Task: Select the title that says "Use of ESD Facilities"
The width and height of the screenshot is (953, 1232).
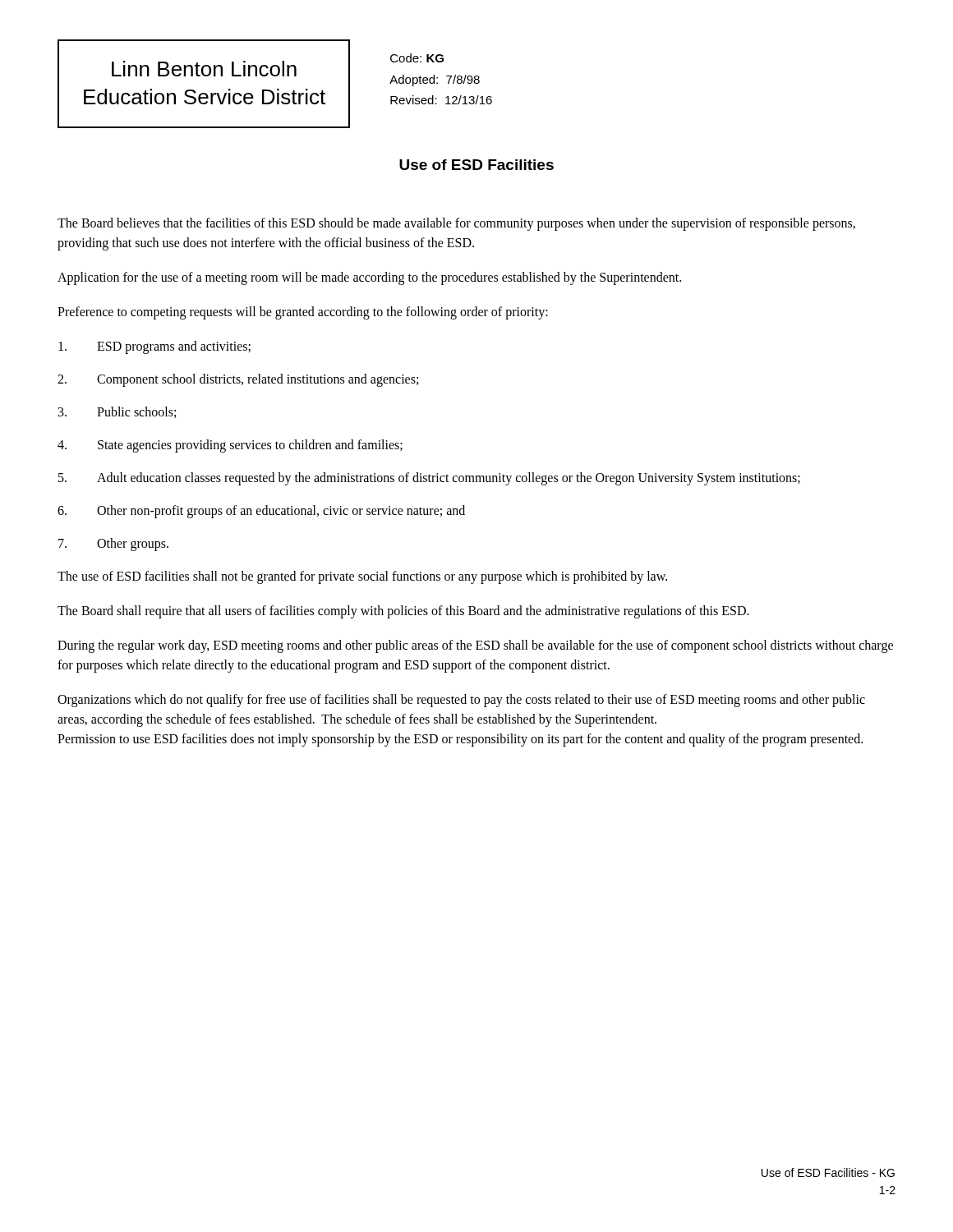Action: coord(476,165)
